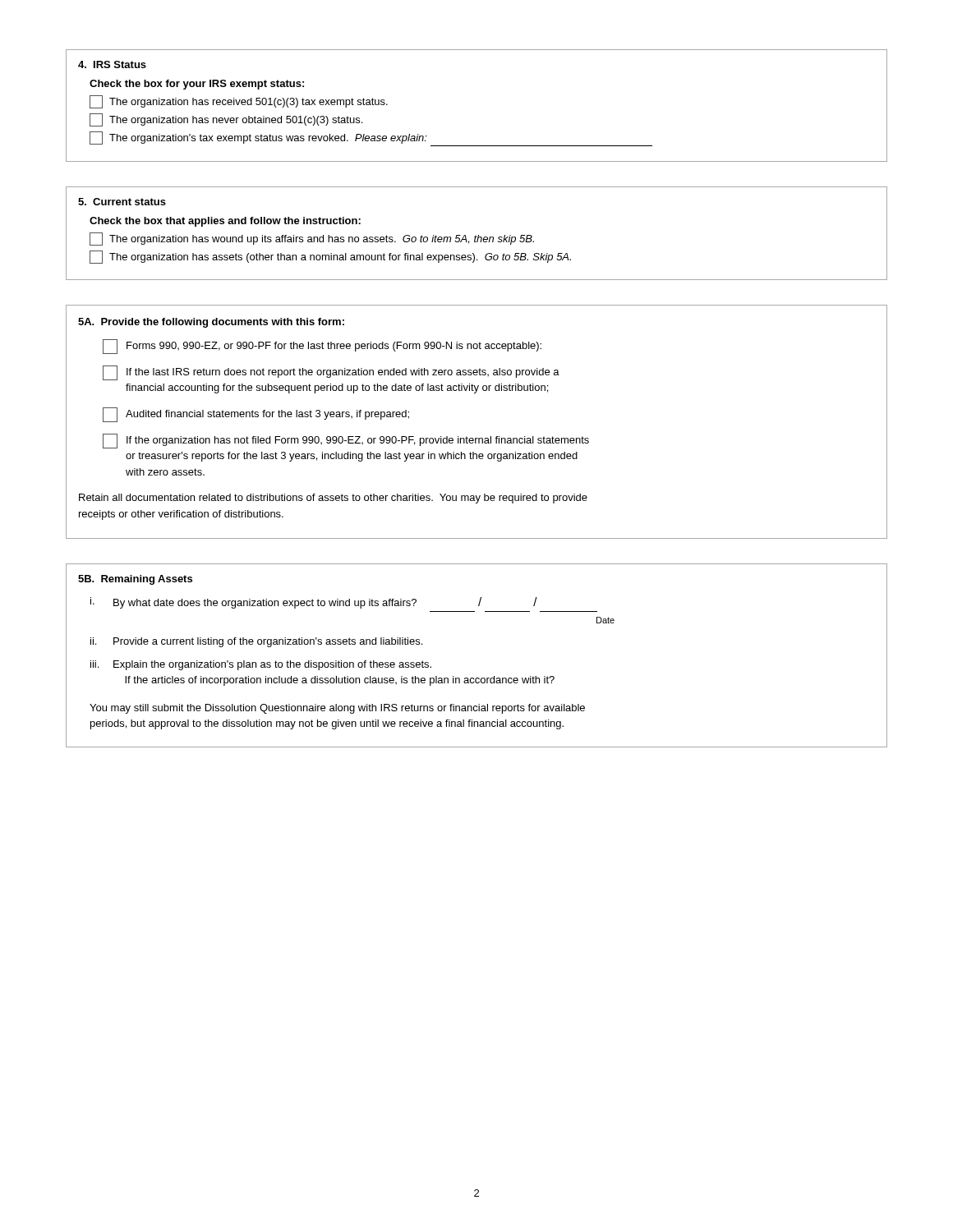Viewport: 953px width, 1232px height.
Task: Select the section header with the text "5B. Remaining Assets i. By"
Action: [x=135, y=580]
